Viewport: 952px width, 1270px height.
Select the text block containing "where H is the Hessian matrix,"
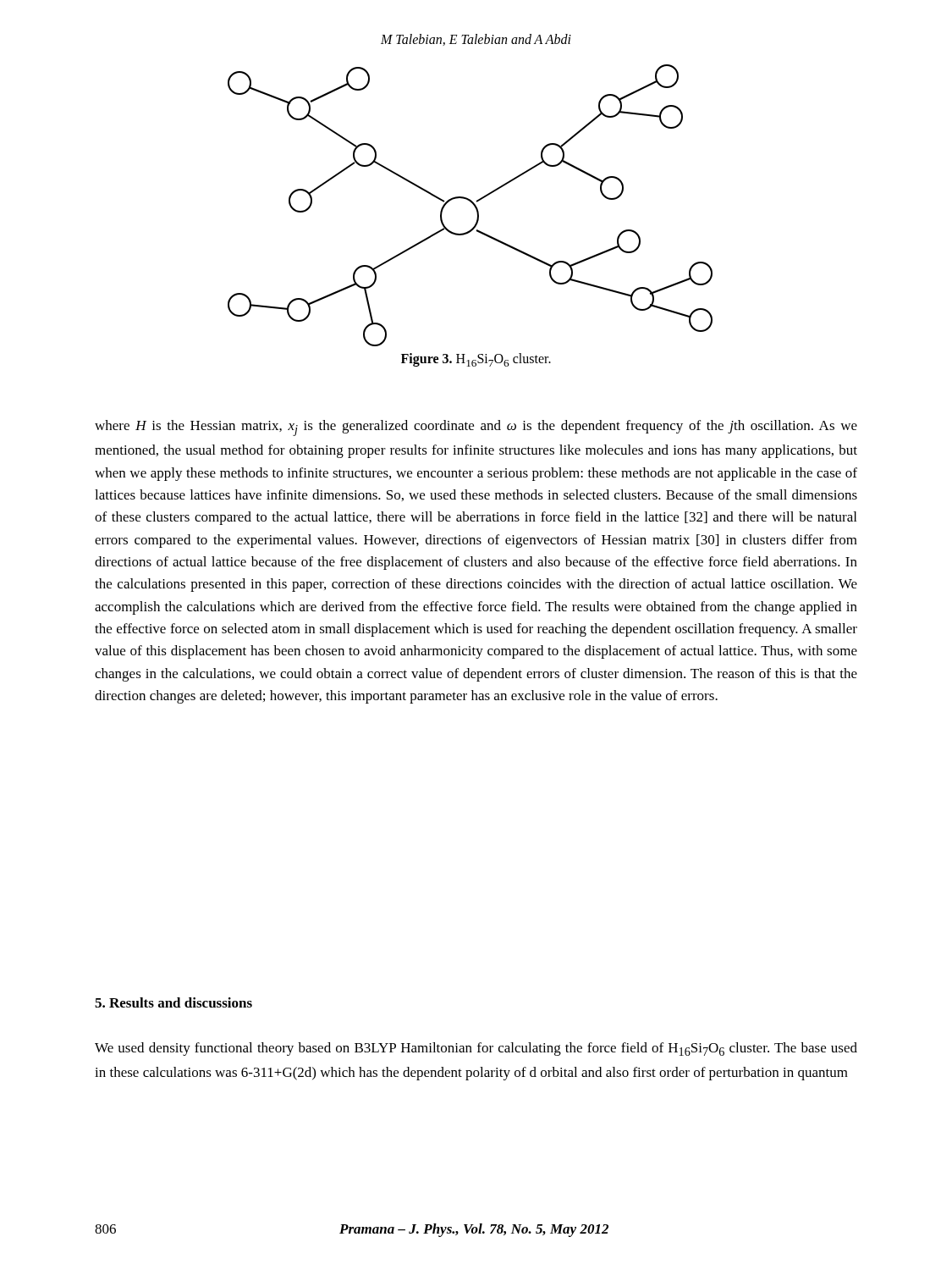(476, 561)
